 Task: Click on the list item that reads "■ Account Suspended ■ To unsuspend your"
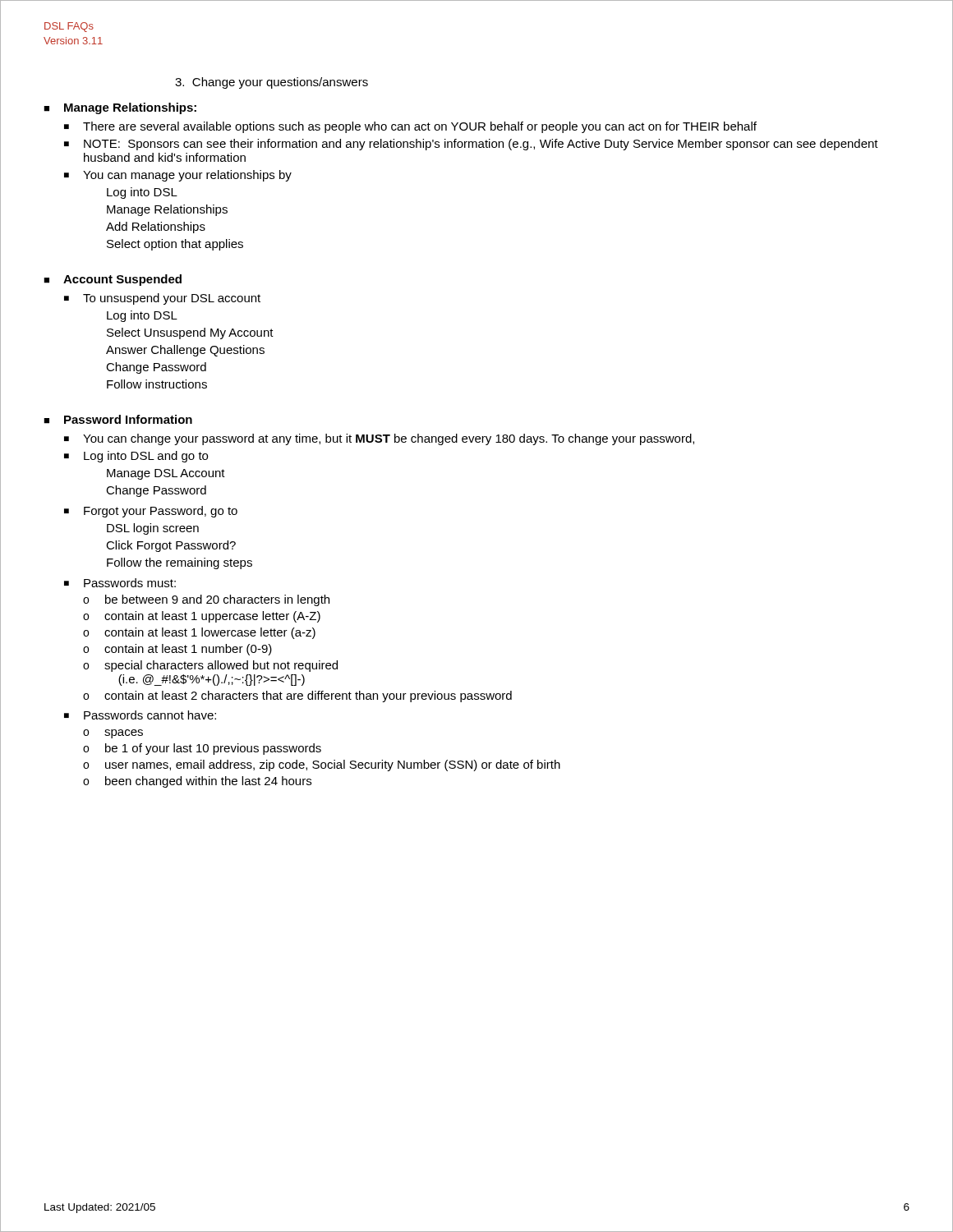[113, 280]
